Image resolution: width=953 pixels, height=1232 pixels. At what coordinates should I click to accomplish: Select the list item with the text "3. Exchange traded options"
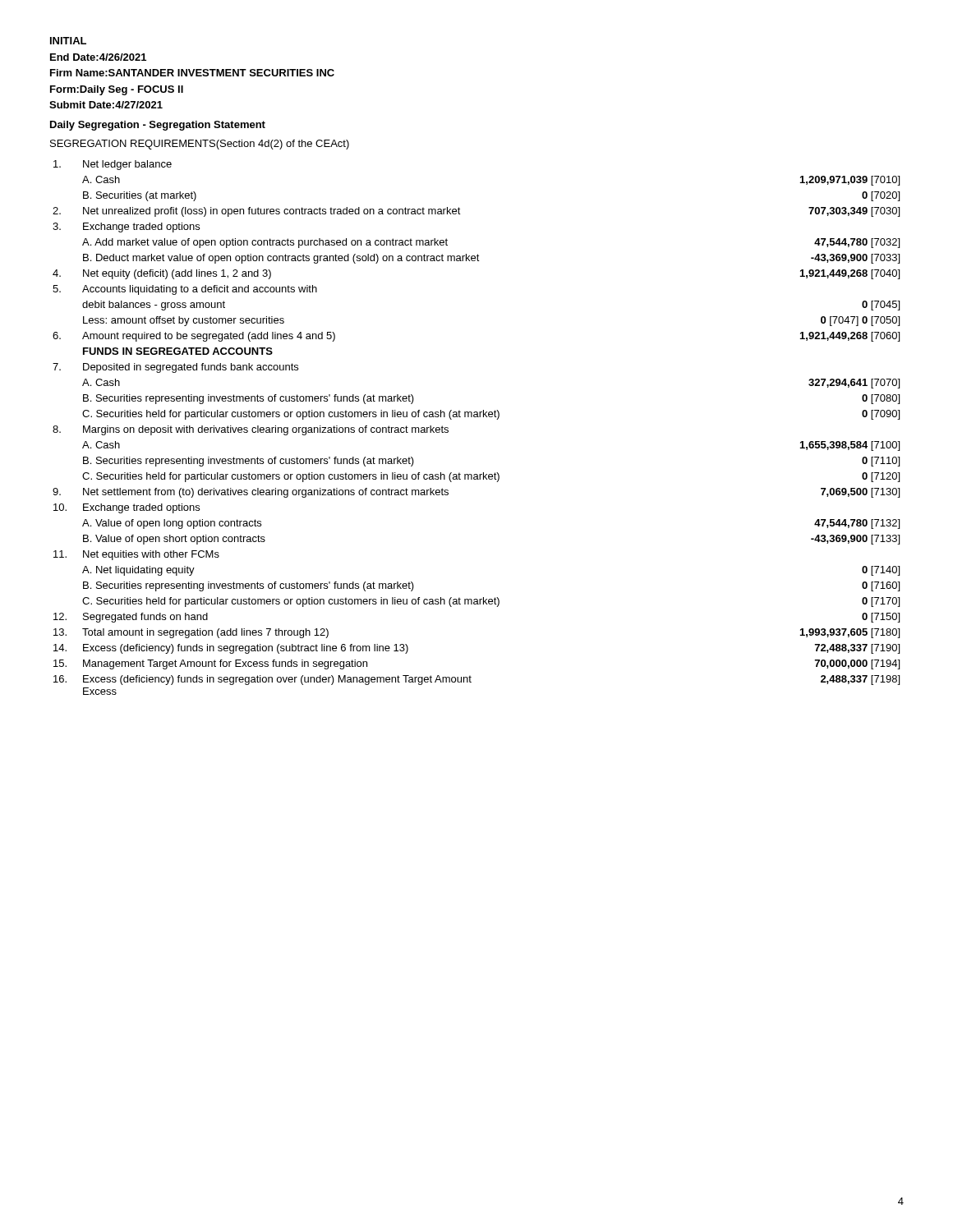tap(126, 228)
